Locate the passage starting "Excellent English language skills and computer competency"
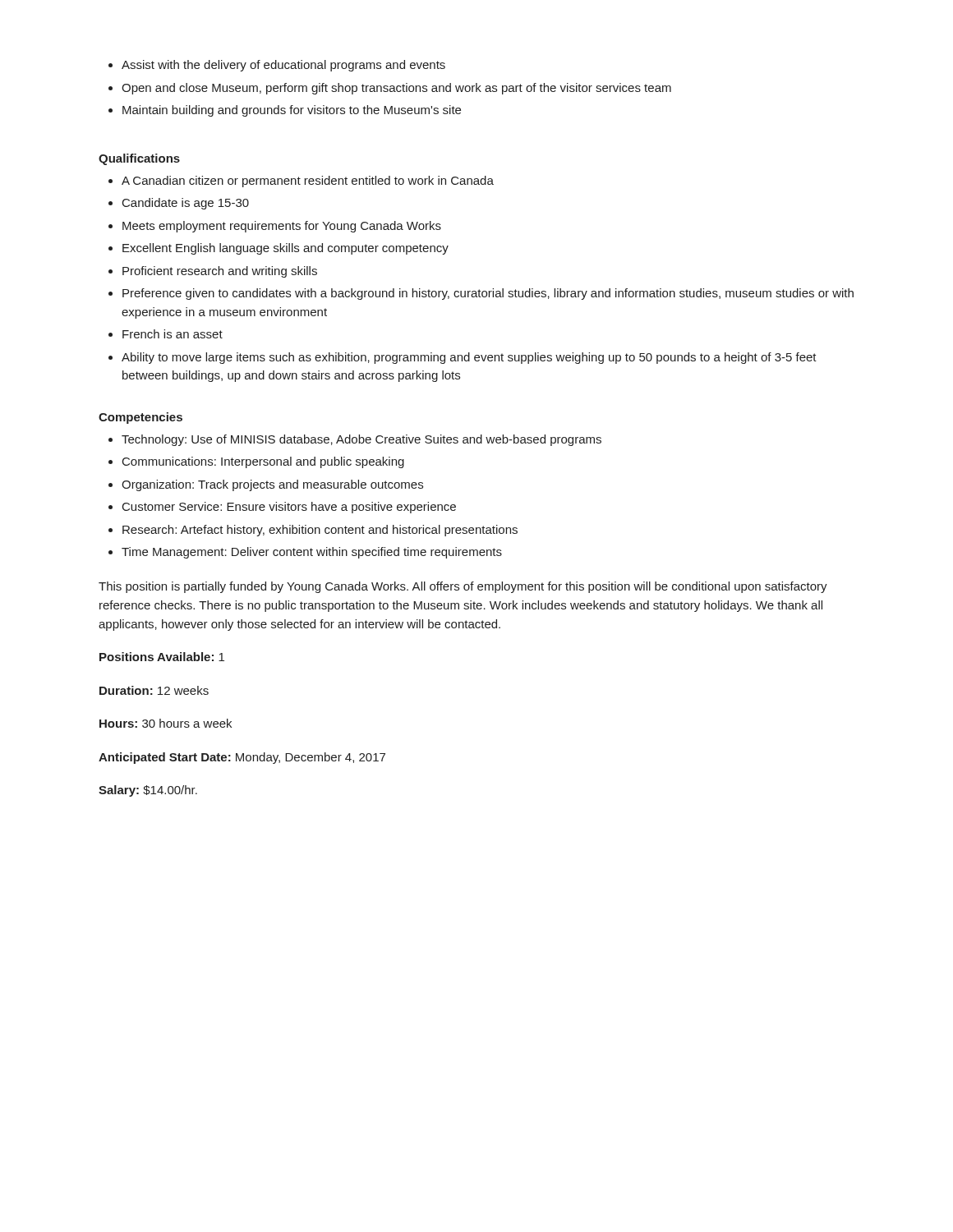953x1232 pixels. [285, 249]
